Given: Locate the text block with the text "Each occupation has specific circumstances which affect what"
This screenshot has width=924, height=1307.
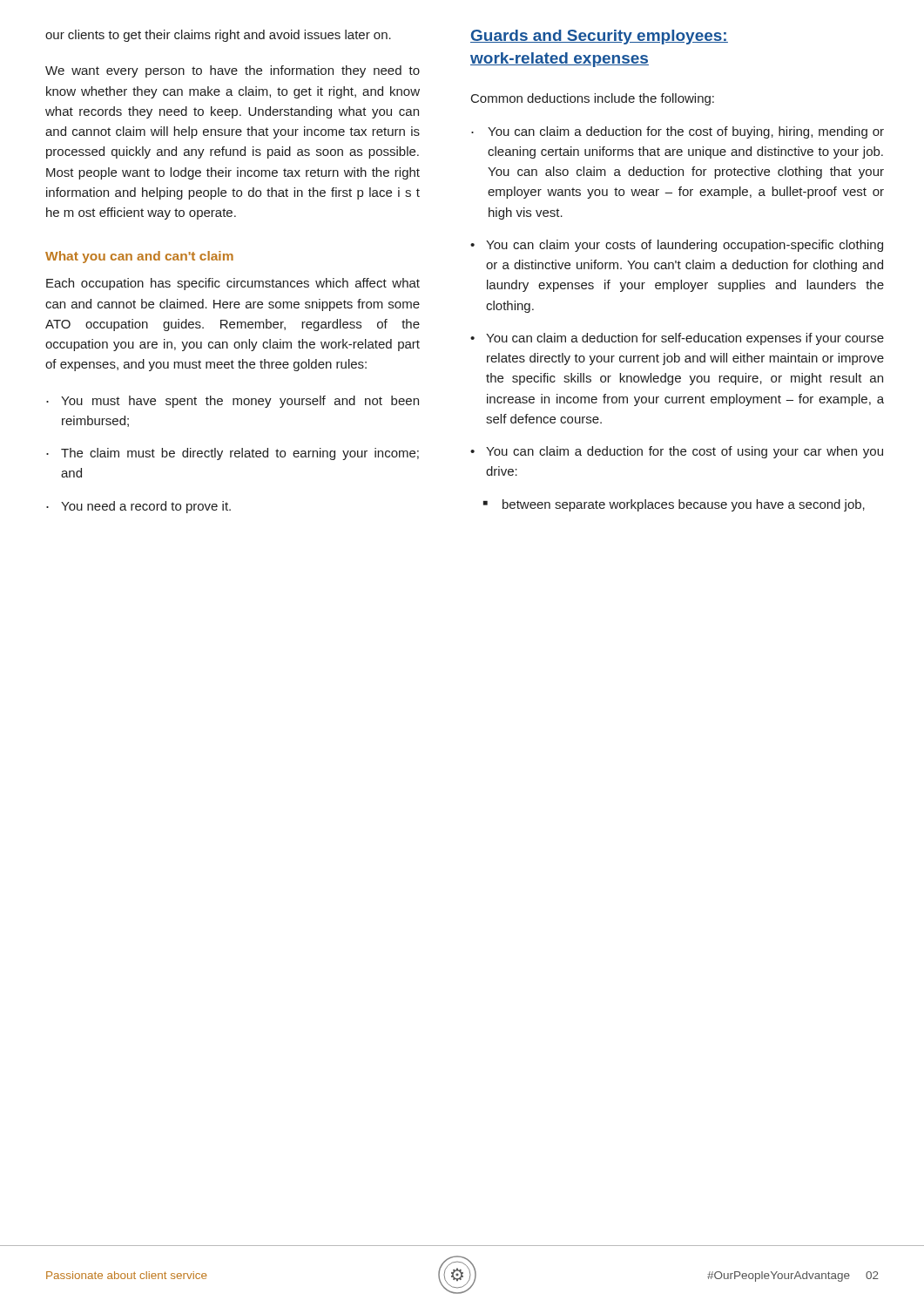Looking at the screenshot, I should pos(233,323).
